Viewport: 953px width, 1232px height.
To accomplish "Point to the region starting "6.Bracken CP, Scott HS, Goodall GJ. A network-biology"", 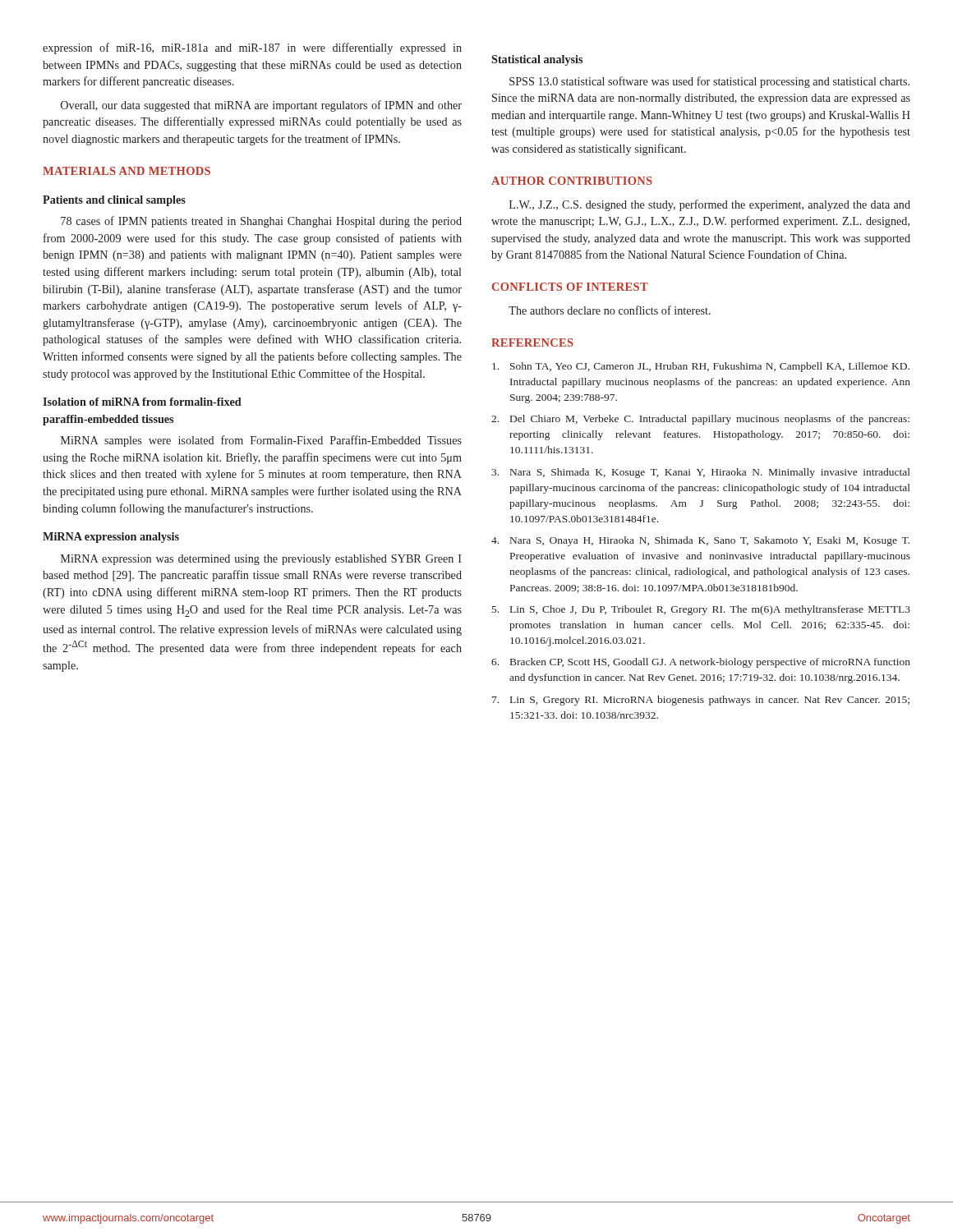I will (x=701, y=670).
